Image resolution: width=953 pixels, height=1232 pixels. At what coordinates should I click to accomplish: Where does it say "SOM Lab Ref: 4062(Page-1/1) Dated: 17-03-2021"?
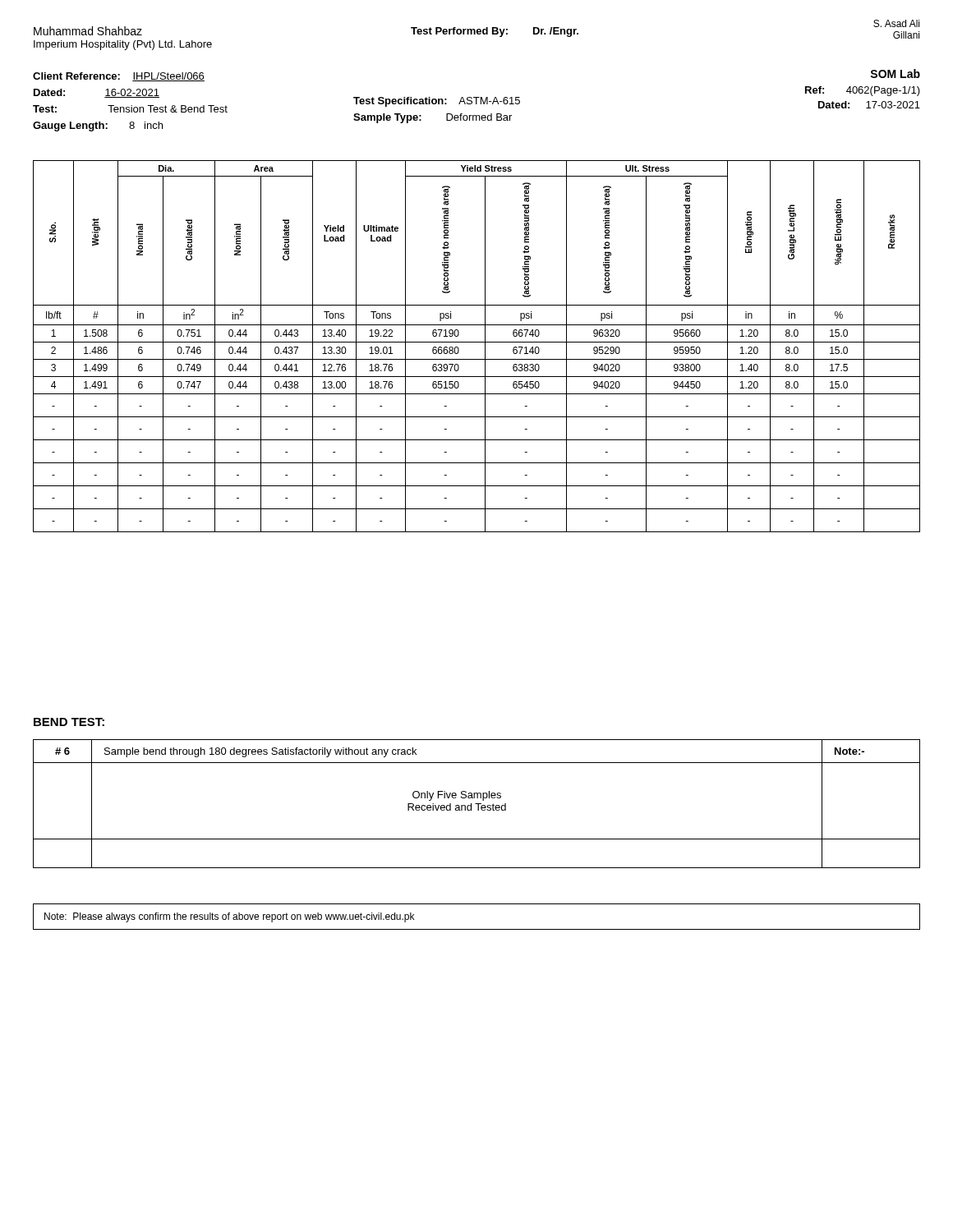862,89
